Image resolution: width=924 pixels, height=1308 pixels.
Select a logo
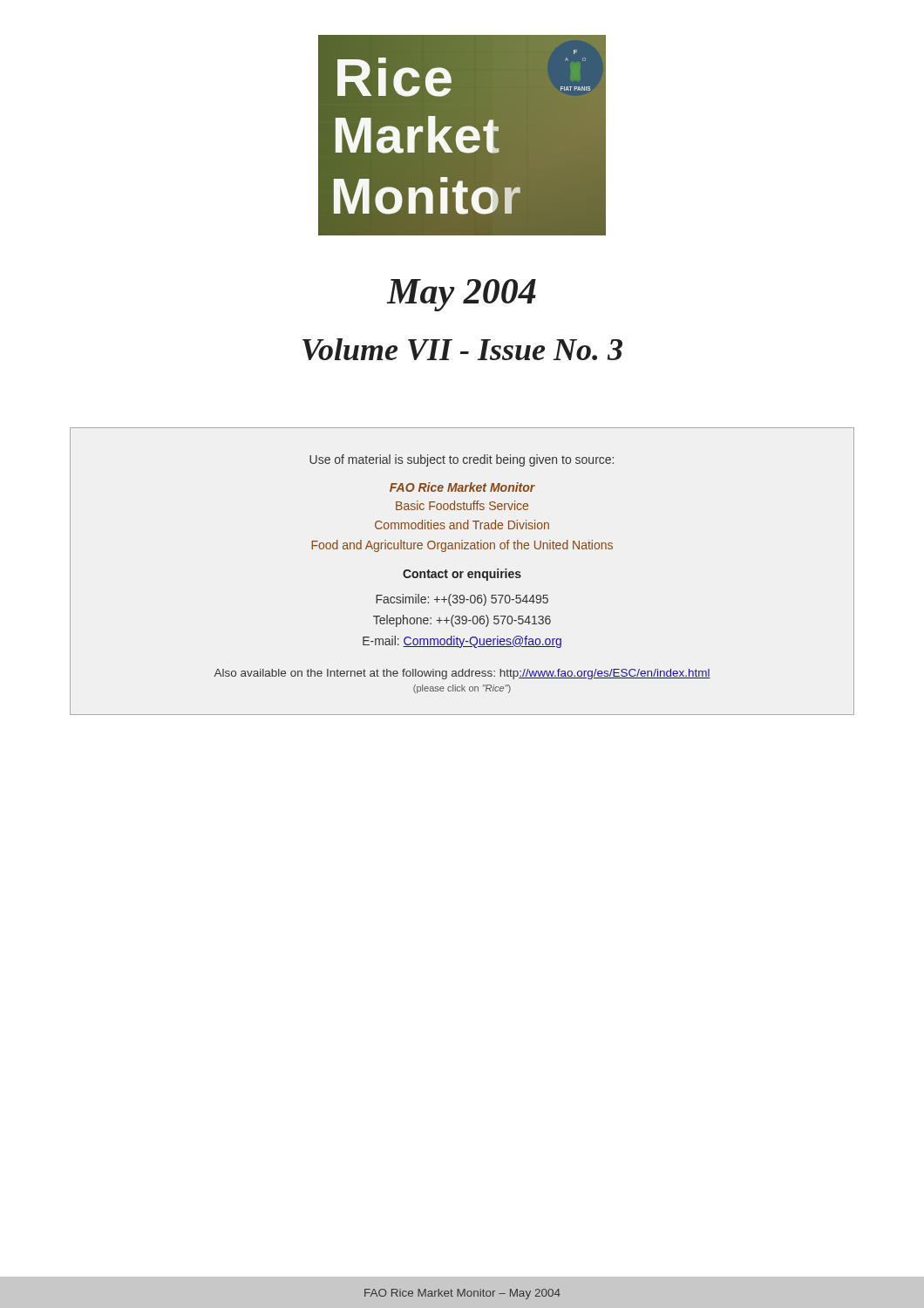pos(462,135)
